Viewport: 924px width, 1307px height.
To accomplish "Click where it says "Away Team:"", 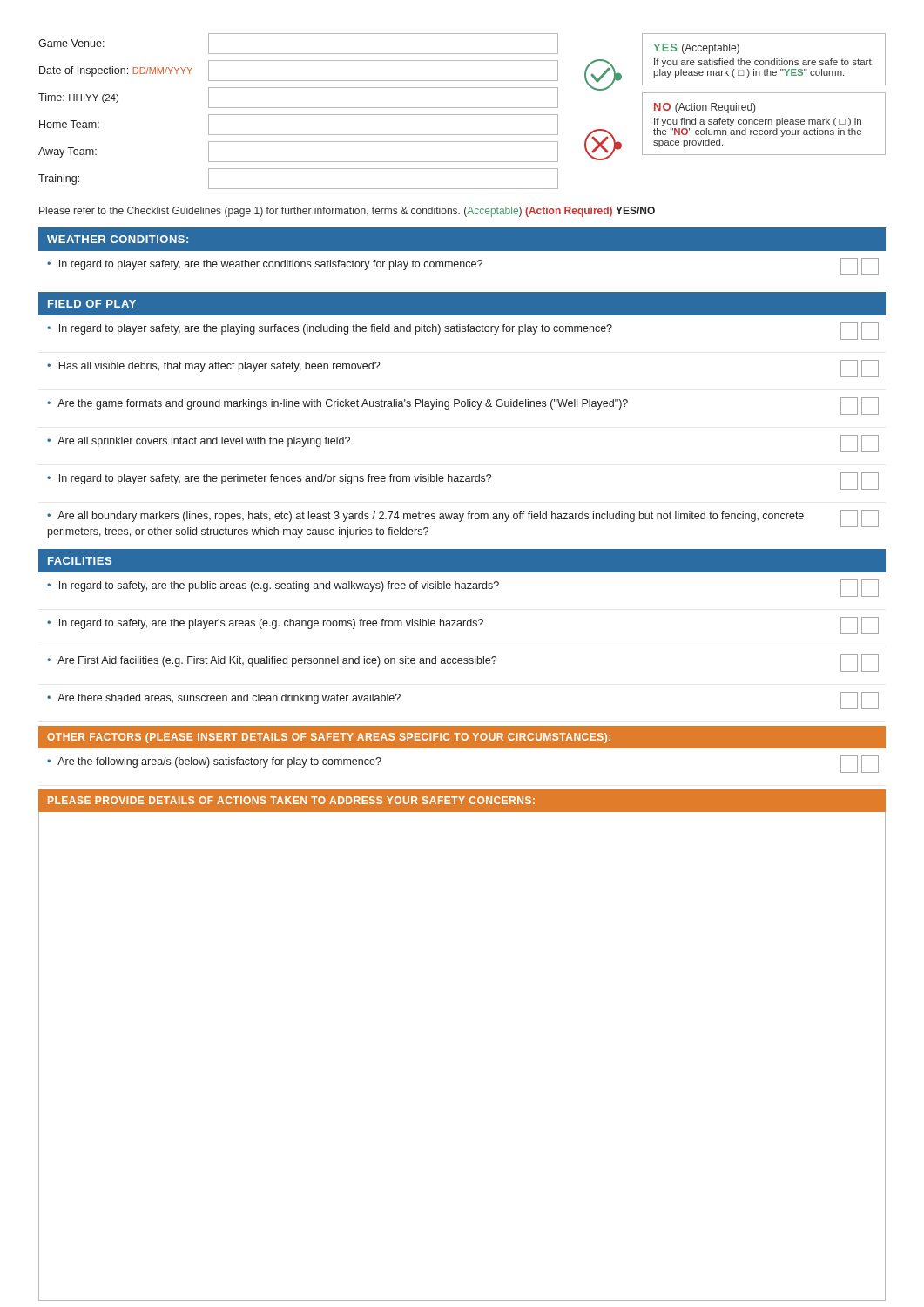I will (298, 152).
